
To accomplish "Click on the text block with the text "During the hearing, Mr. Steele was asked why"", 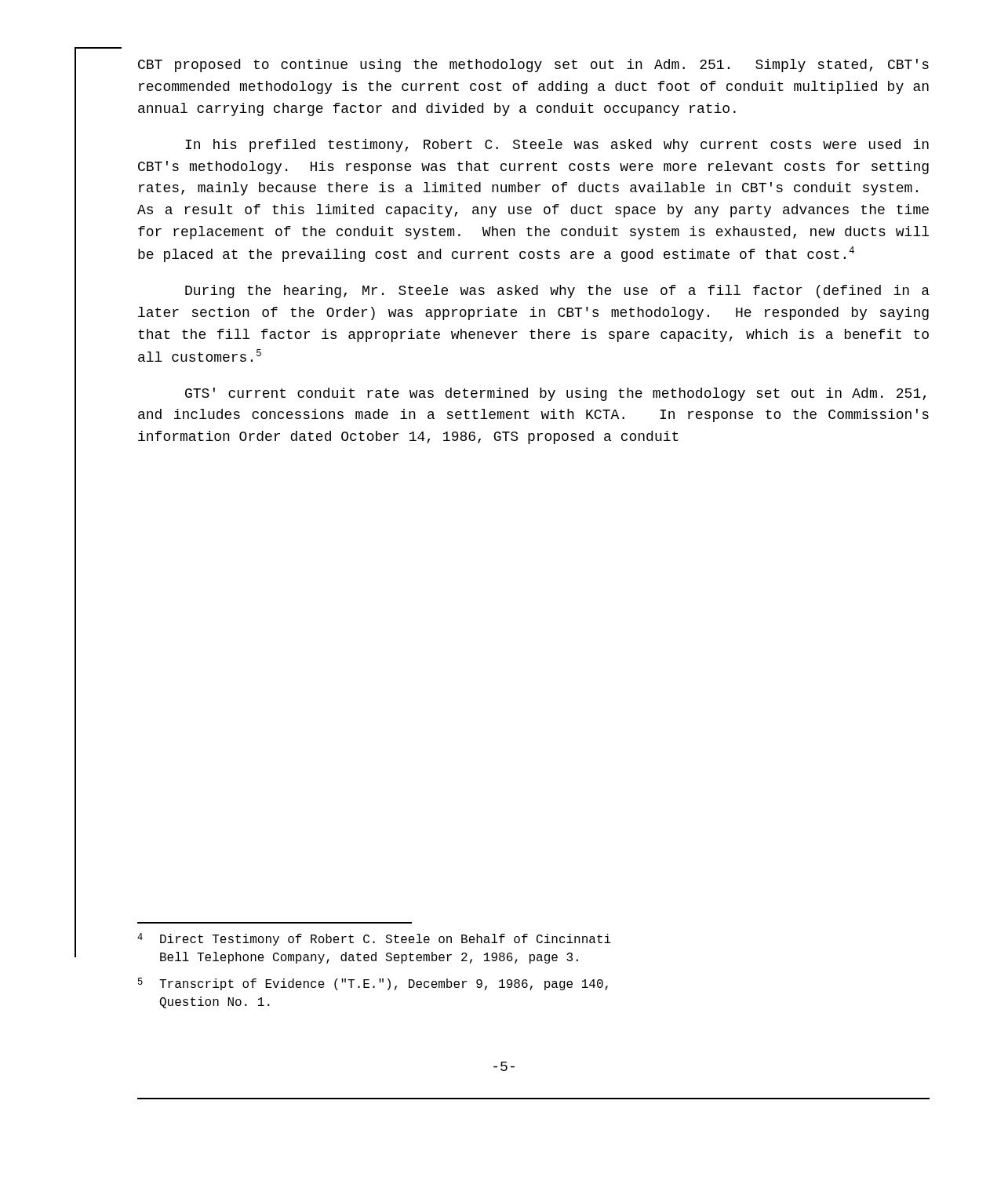I will pos(533,324).
